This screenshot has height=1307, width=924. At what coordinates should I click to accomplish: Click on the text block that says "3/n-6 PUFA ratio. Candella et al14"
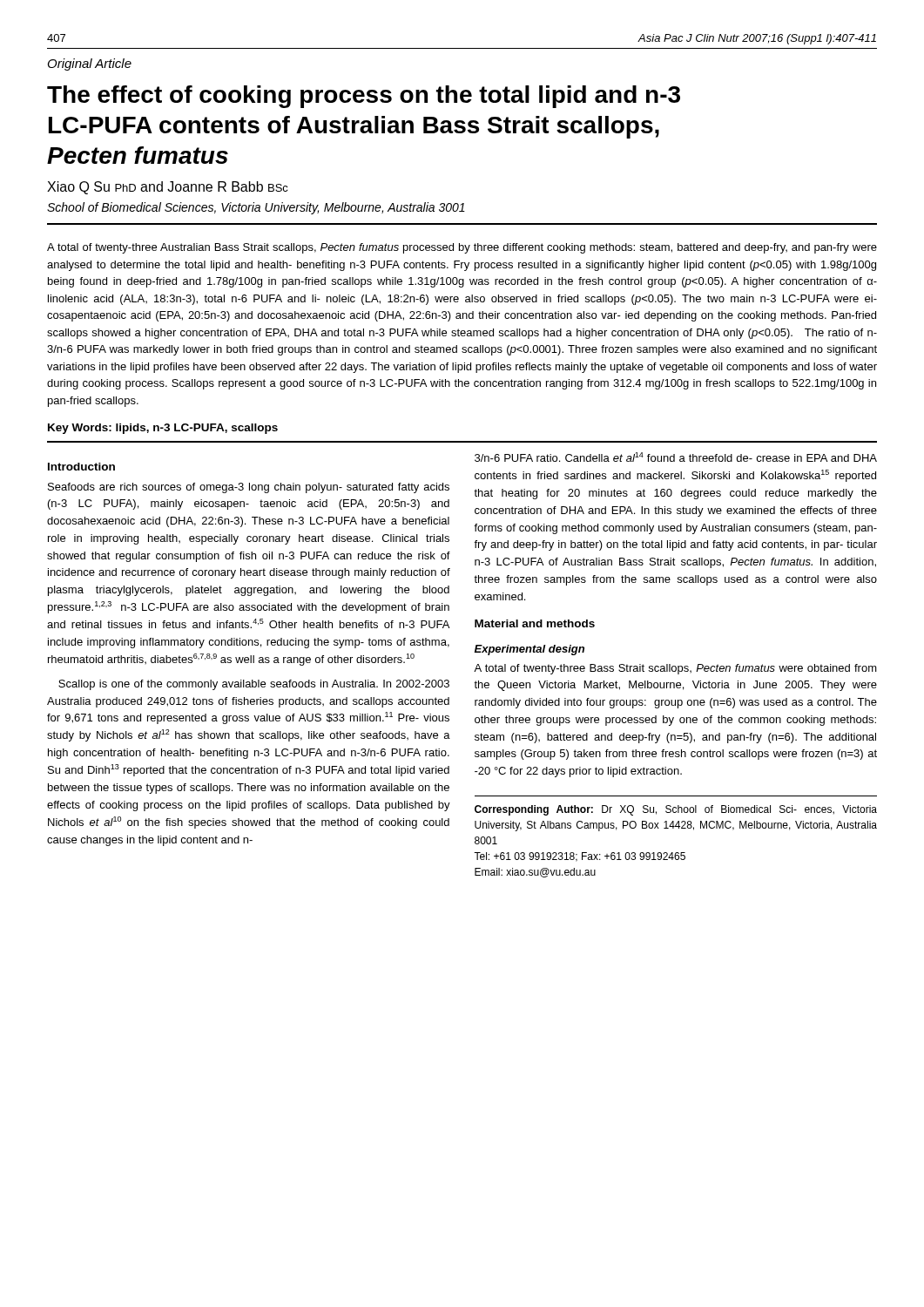click(x=676, y=527)
